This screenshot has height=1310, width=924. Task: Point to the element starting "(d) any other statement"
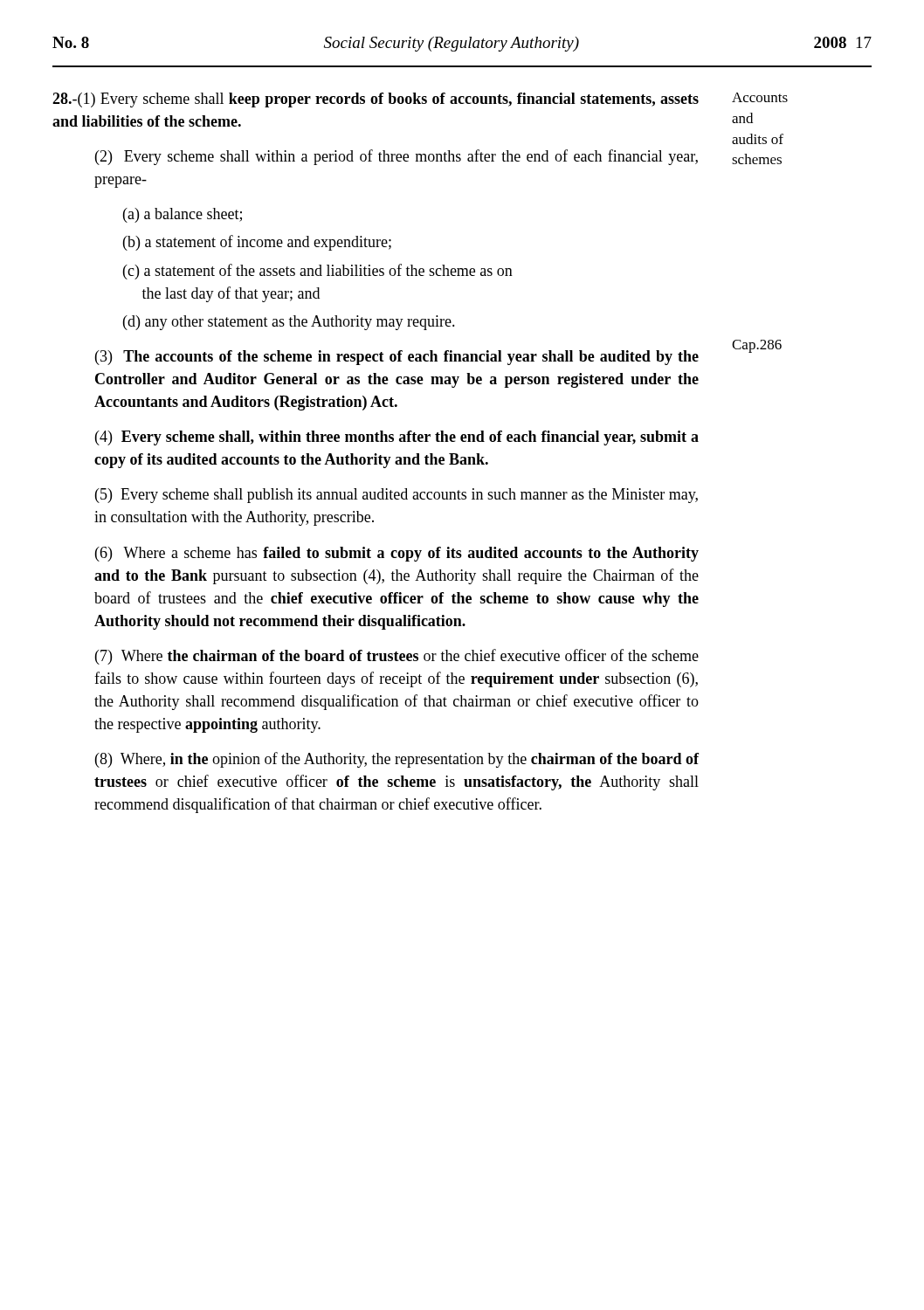pos(289,321)
